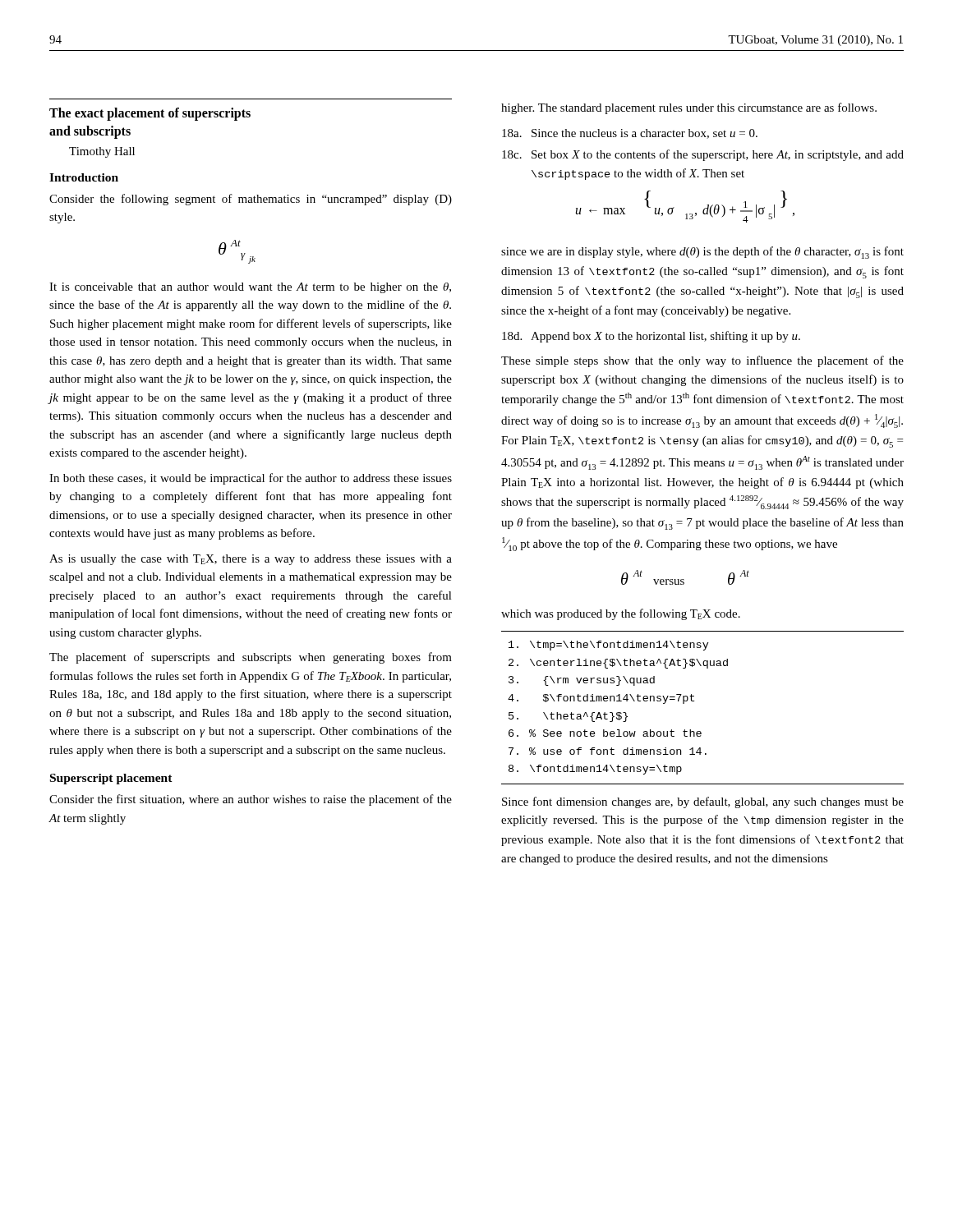
Task: Select the element starting "since we are in display"
Action: click(702, 281)
